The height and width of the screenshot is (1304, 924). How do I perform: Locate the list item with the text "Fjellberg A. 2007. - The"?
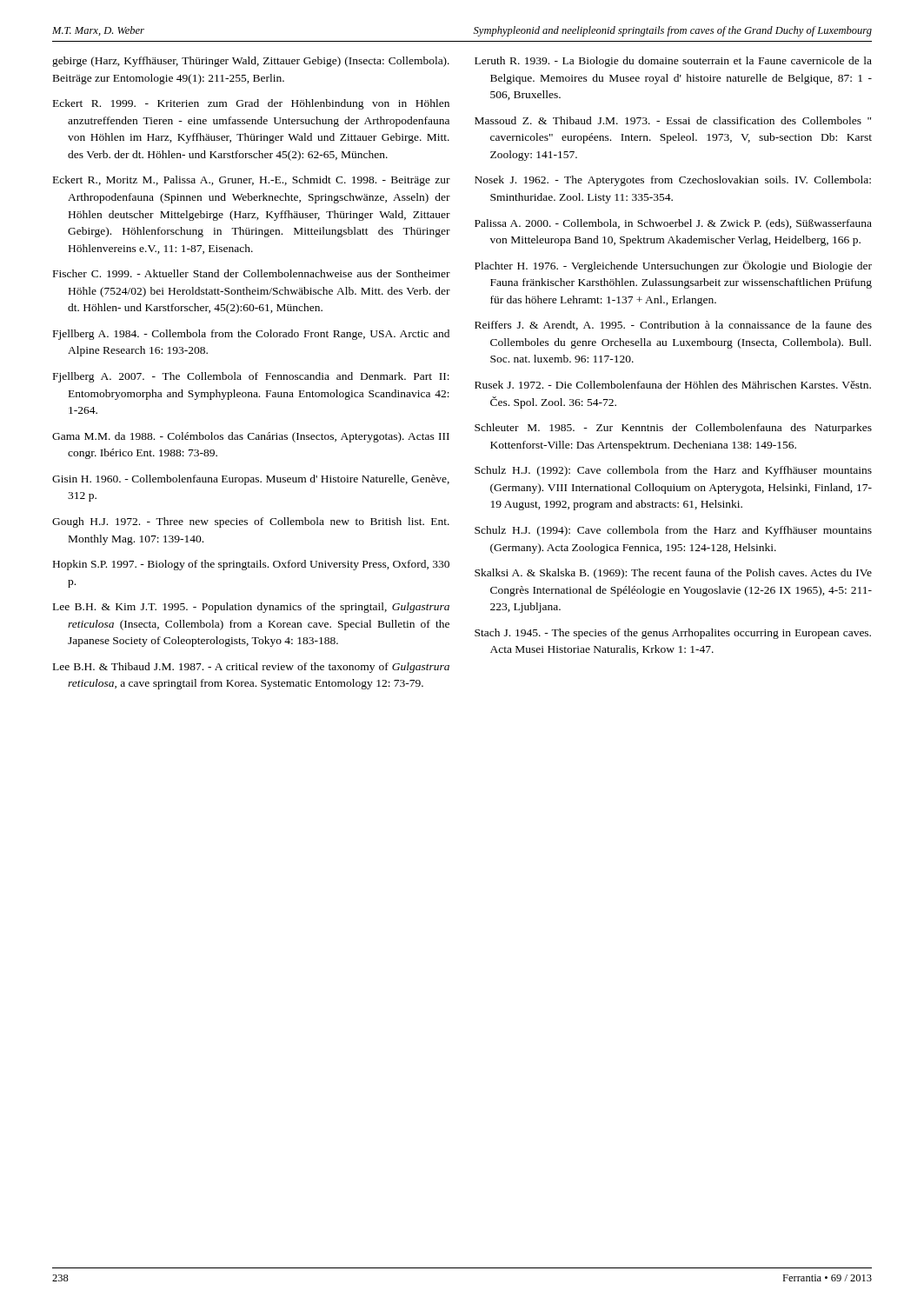[x=251, y=393]
